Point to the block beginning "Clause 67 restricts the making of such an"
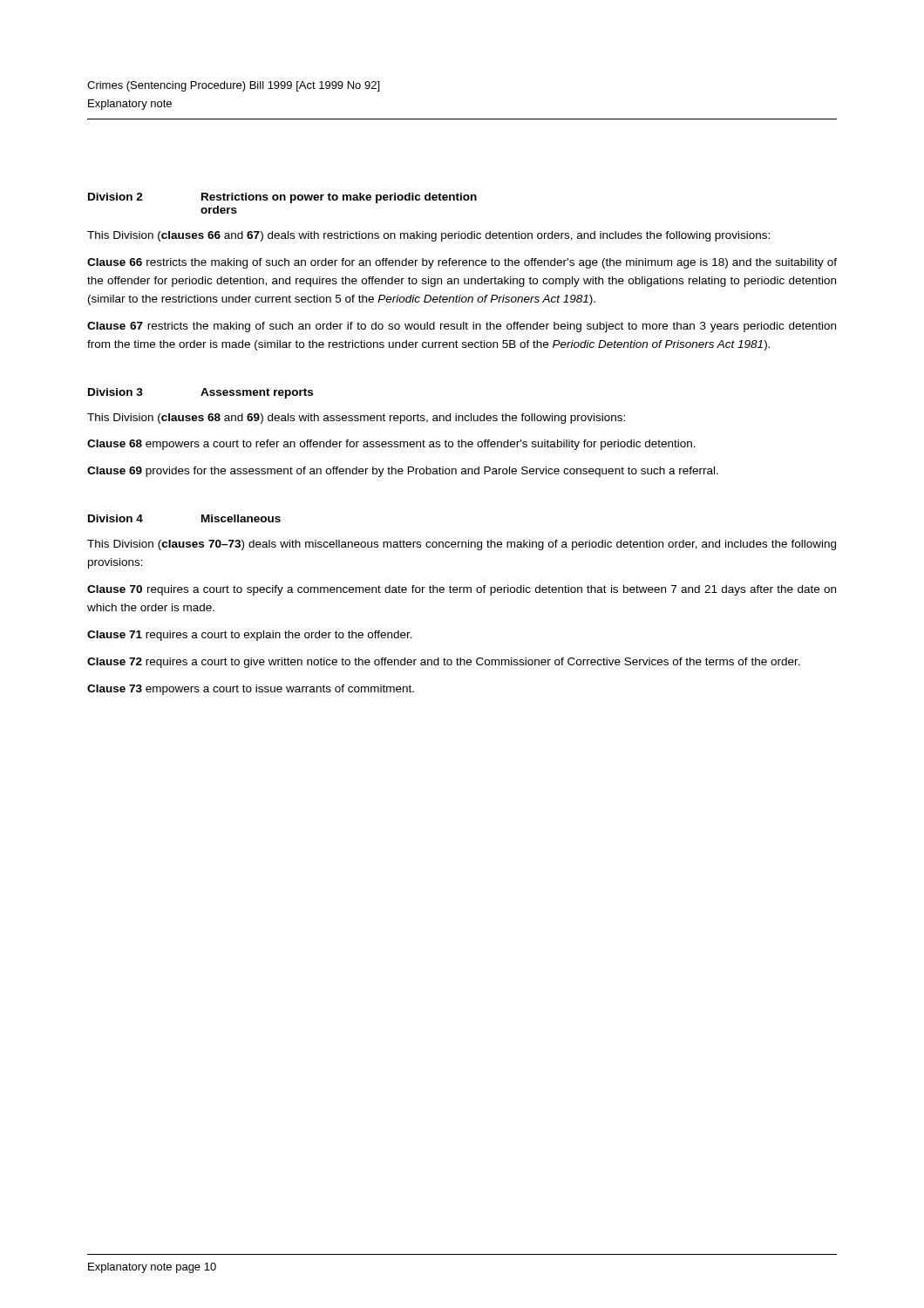 (x=462, y=335)
